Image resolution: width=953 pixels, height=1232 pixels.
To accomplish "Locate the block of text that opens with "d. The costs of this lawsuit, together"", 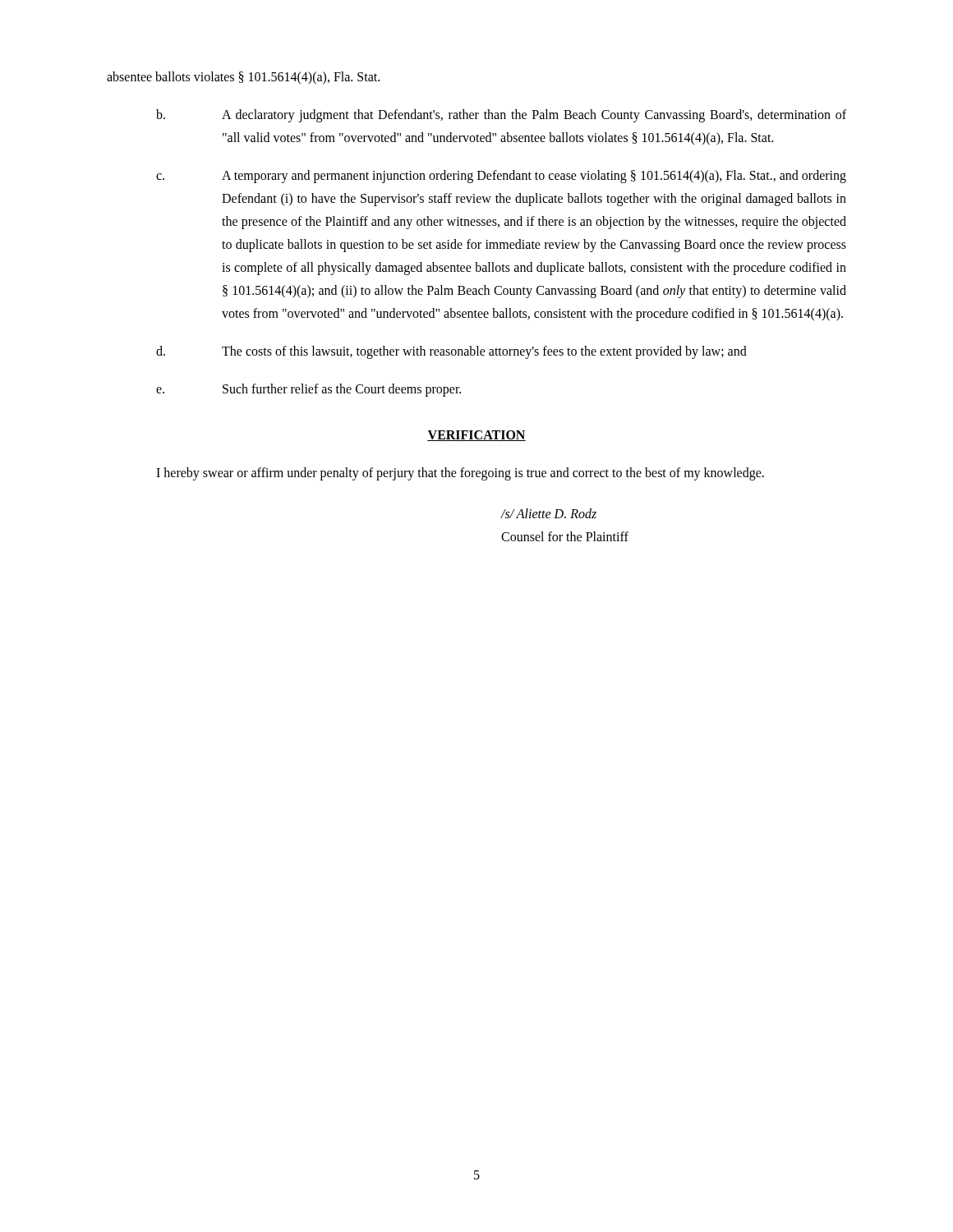I will [476, 352].
